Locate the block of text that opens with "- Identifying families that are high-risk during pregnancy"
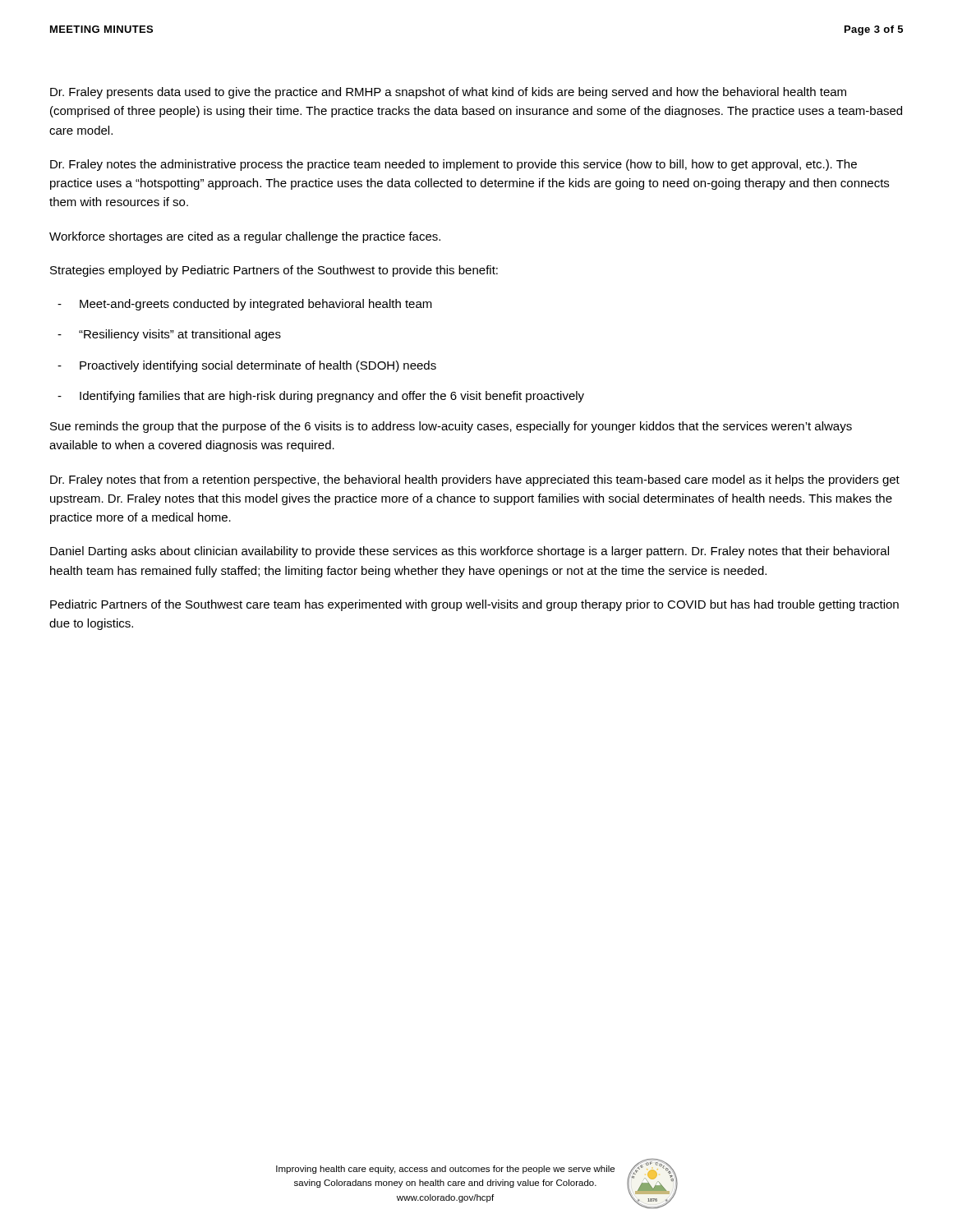The width and height of the screenshot is (953, 1232). 481,395
